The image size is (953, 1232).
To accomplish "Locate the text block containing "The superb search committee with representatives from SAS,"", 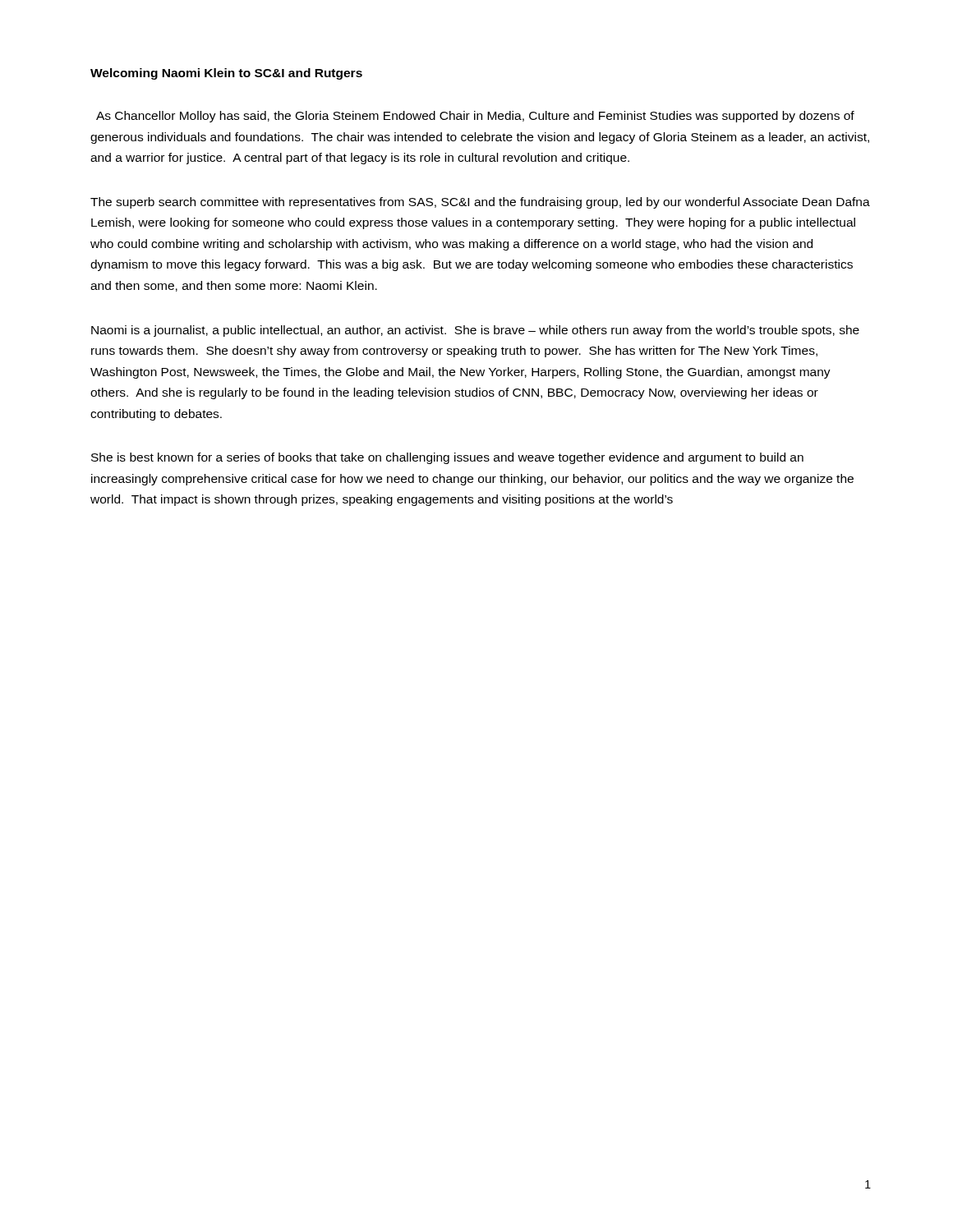I will 480,243.
